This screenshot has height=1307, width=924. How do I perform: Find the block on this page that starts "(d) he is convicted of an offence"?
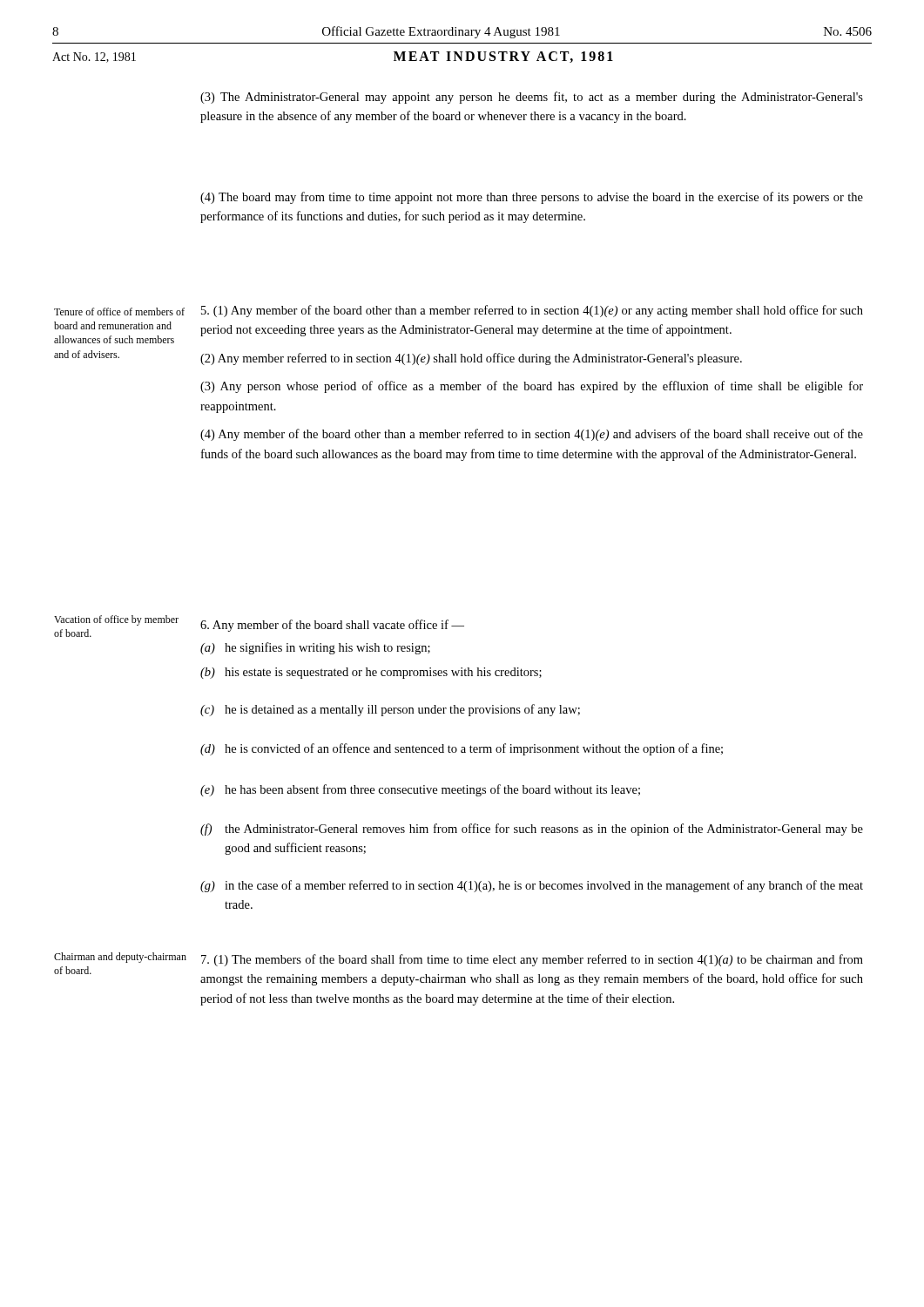coord(532,749)
